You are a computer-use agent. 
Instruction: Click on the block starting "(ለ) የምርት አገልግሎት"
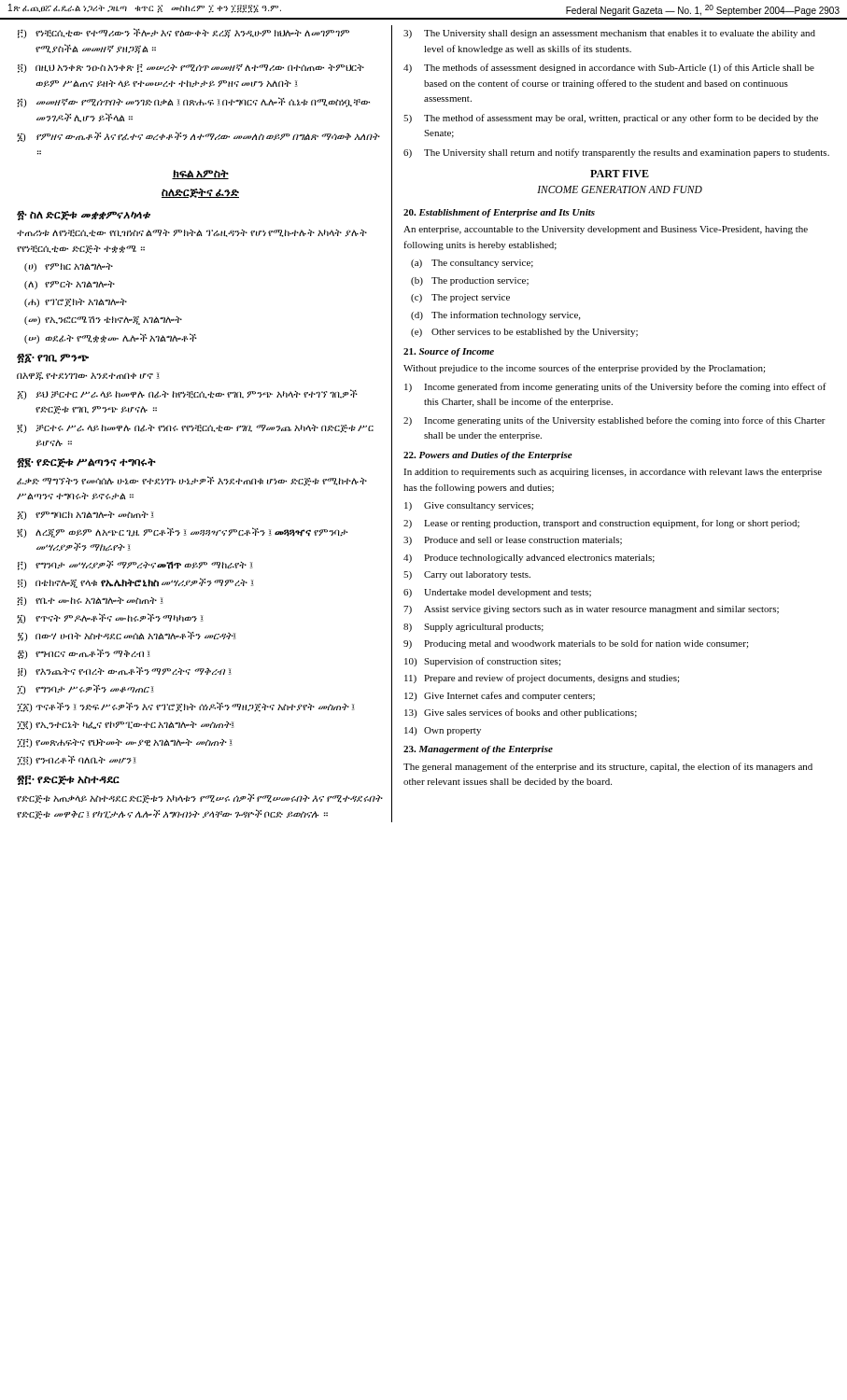(69, 285)
